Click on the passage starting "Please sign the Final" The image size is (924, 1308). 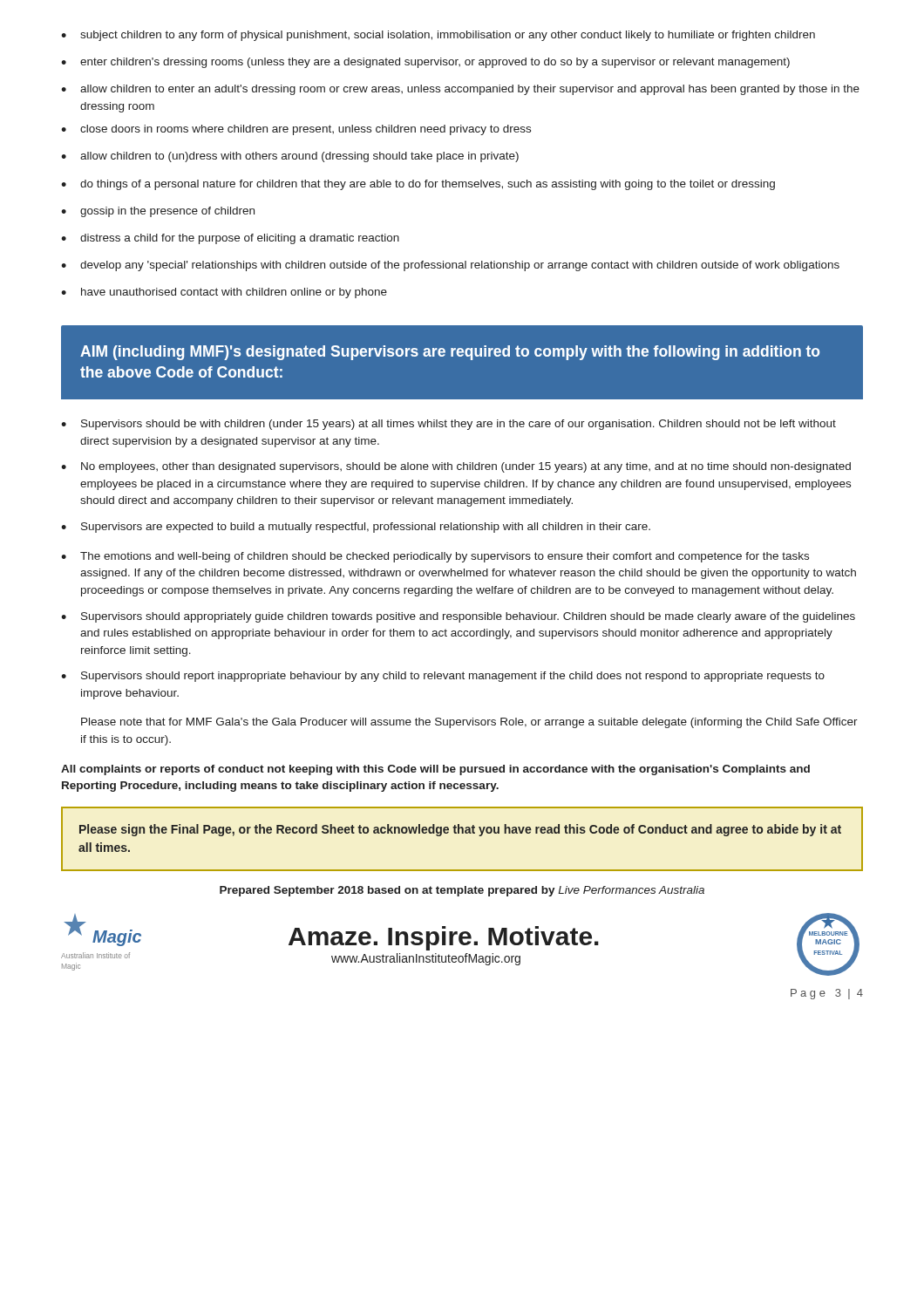(460, 838)
